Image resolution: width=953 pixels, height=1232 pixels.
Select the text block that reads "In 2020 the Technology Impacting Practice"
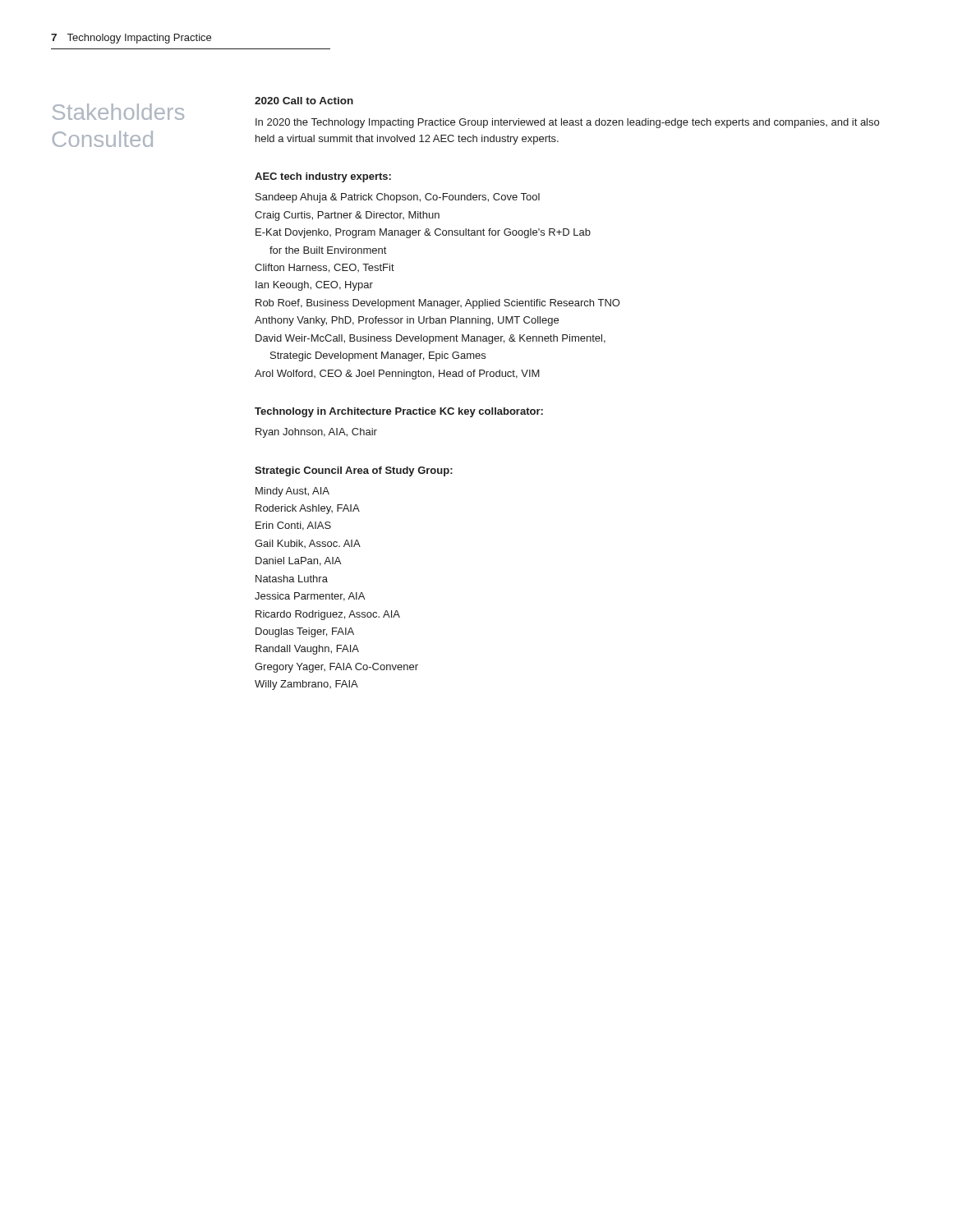[x=567, y=130]
